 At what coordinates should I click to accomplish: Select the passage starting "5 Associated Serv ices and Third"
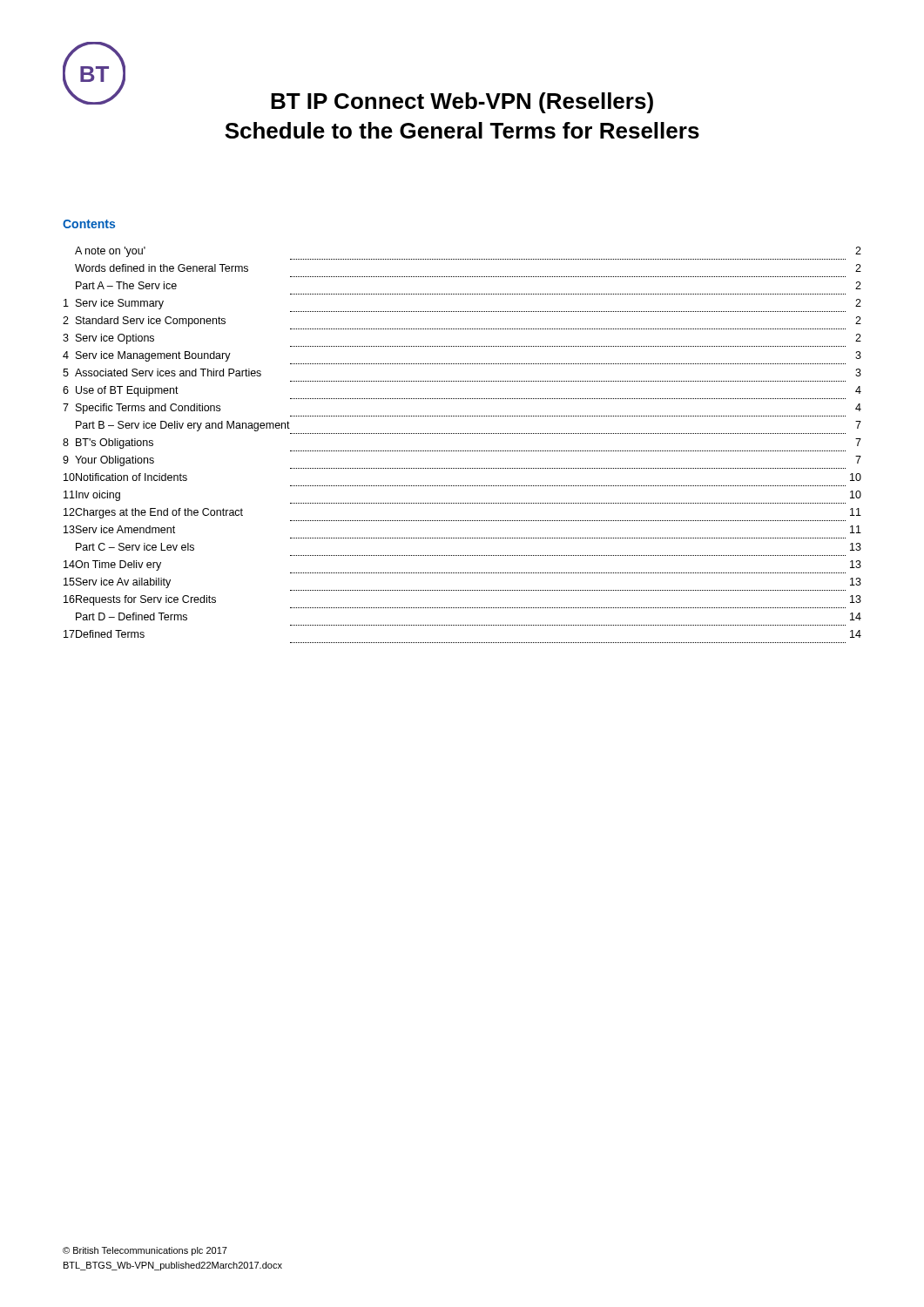[x=462, y=372]
